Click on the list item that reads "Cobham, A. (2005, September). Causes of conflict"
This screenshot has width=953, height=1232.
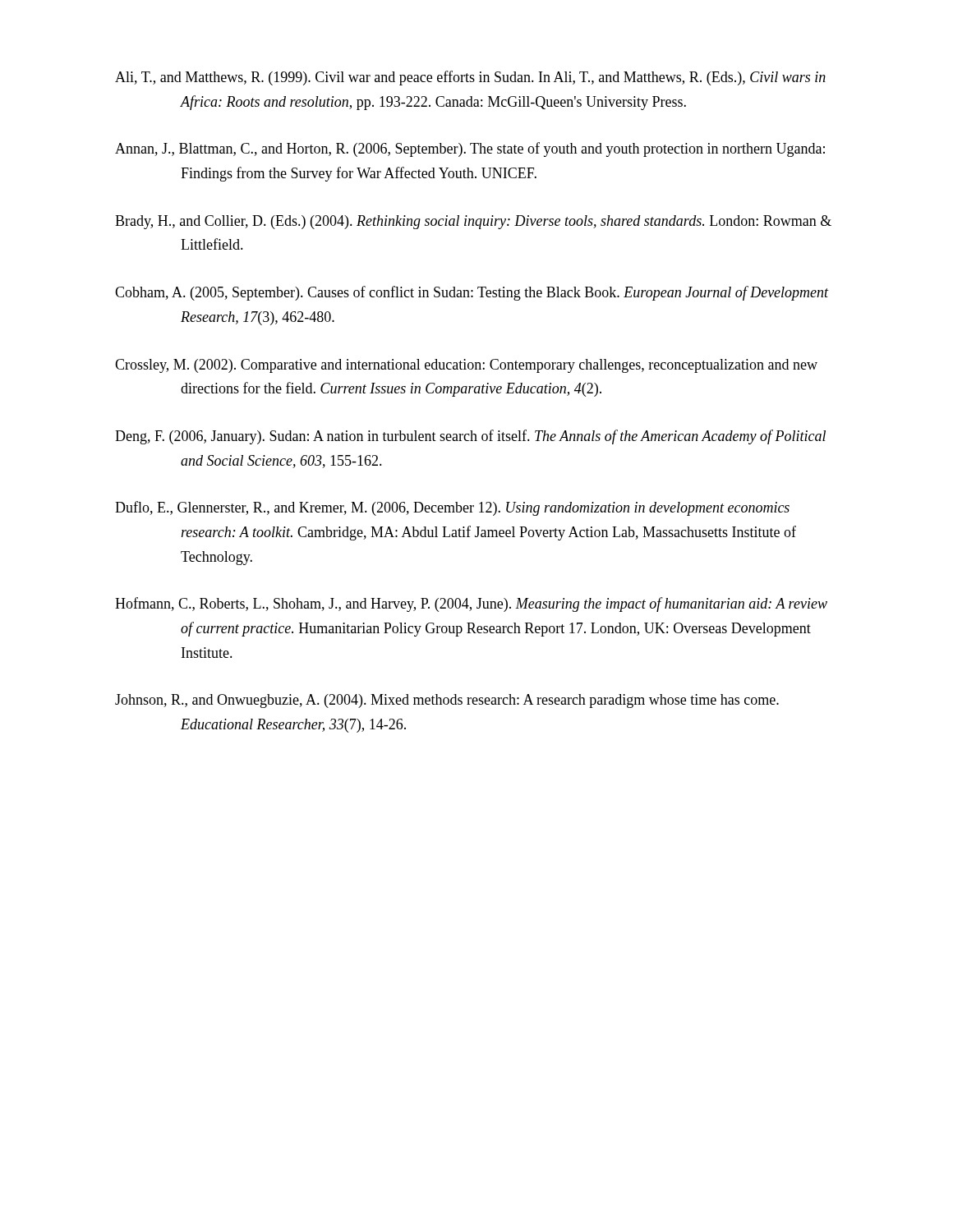[472, 305]
